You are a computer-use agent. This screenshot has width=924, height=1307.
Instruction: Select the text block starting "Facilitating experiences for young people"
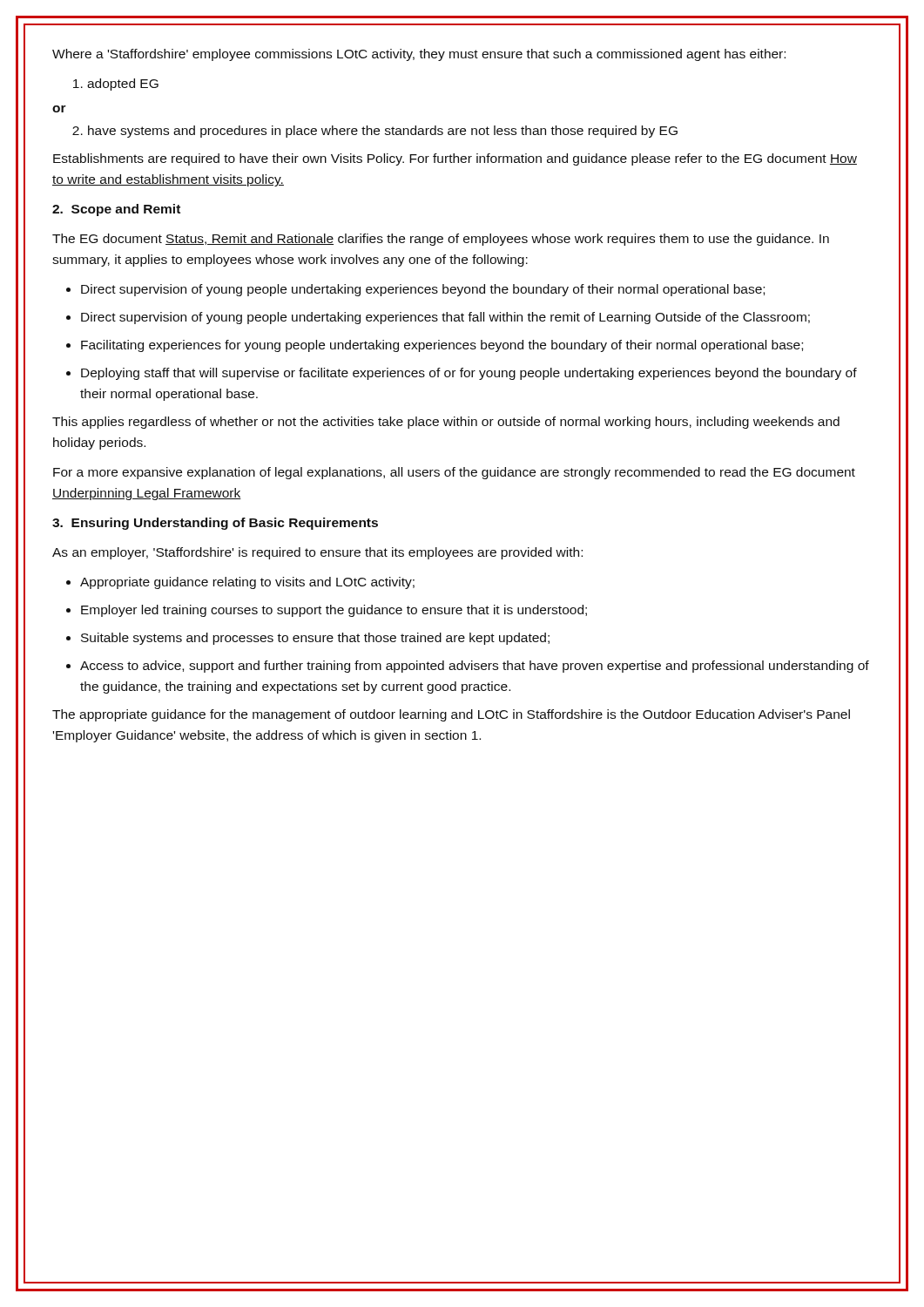point(476,345)
